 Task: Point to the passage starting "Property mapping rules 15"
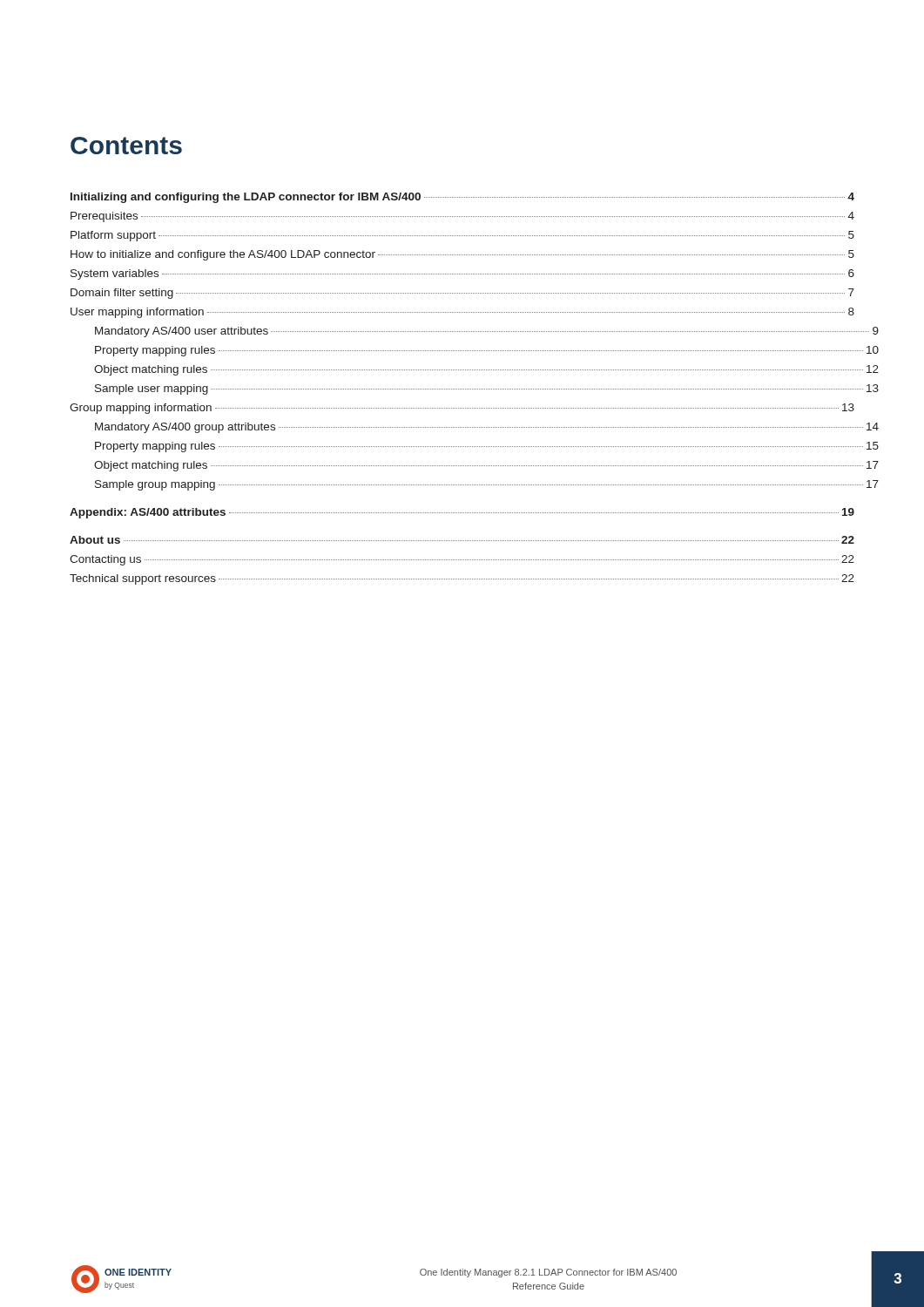coord(462,445)
